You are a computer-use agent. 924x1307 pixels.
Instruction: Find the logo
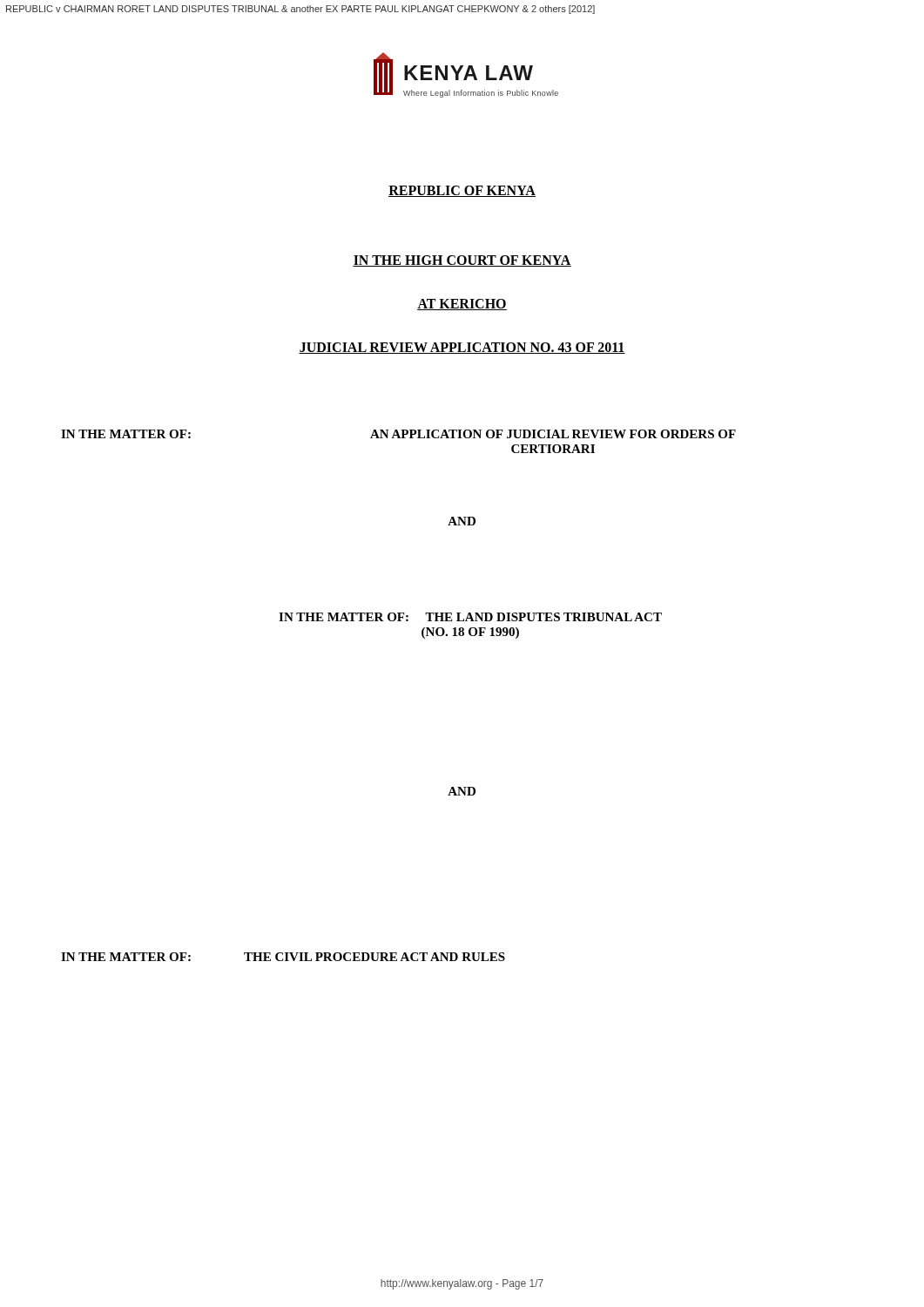pos(462,84)
